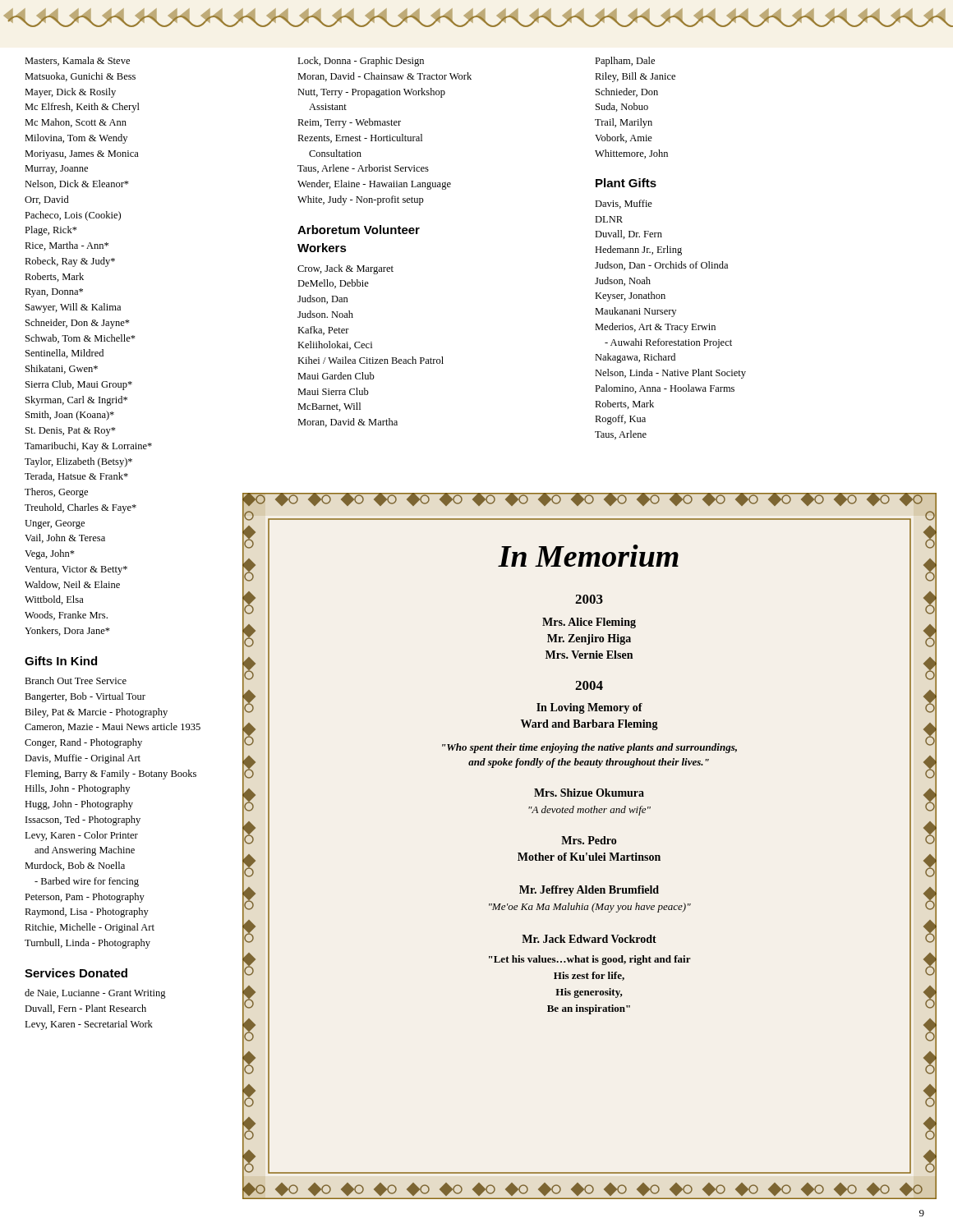Select the list item that says "Judson, Dan - Orchids of Olinda"

pyautogui.click(x=662, y=265)
